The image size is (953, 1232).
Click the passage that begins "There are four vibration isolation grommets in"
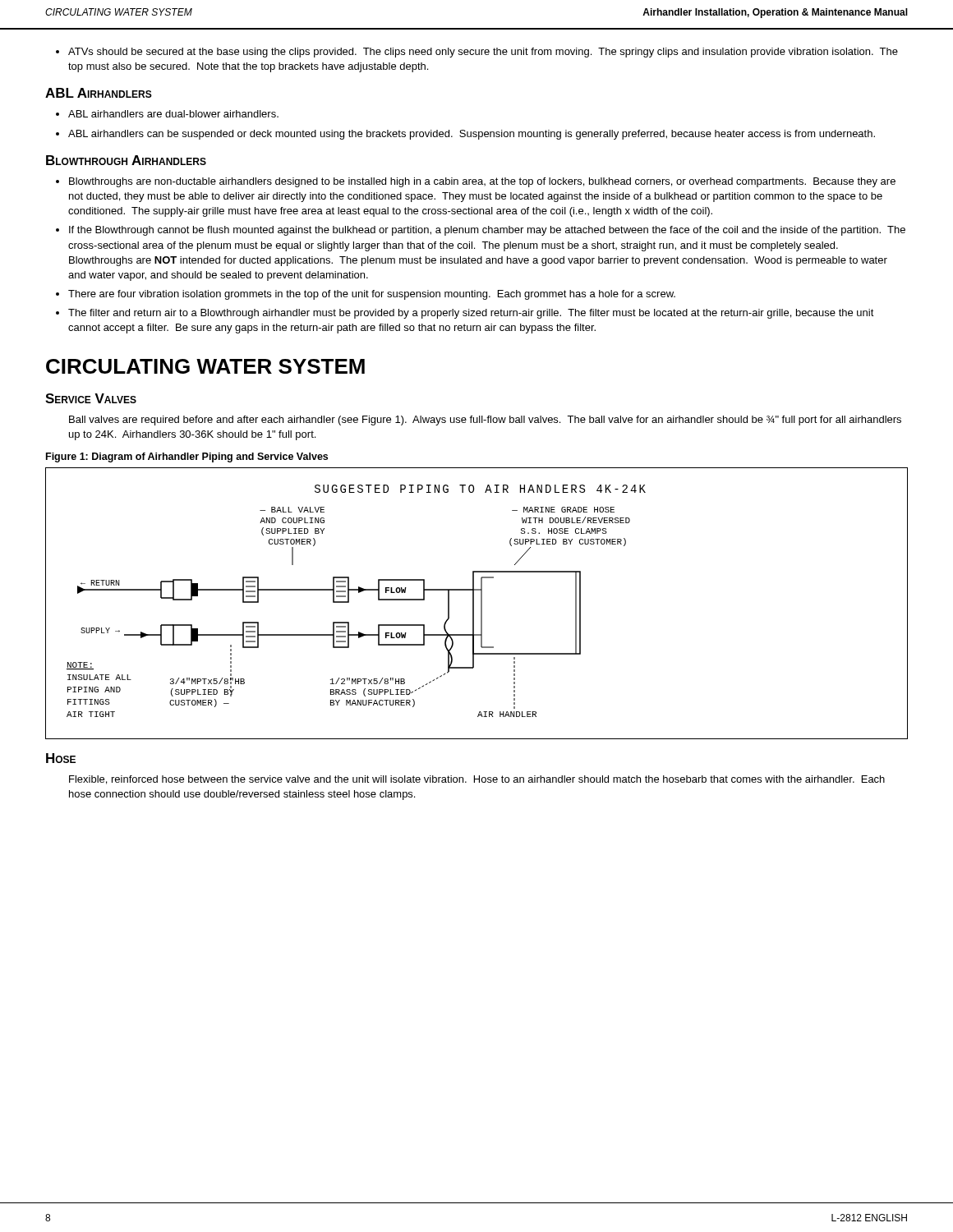coord(372,294)
